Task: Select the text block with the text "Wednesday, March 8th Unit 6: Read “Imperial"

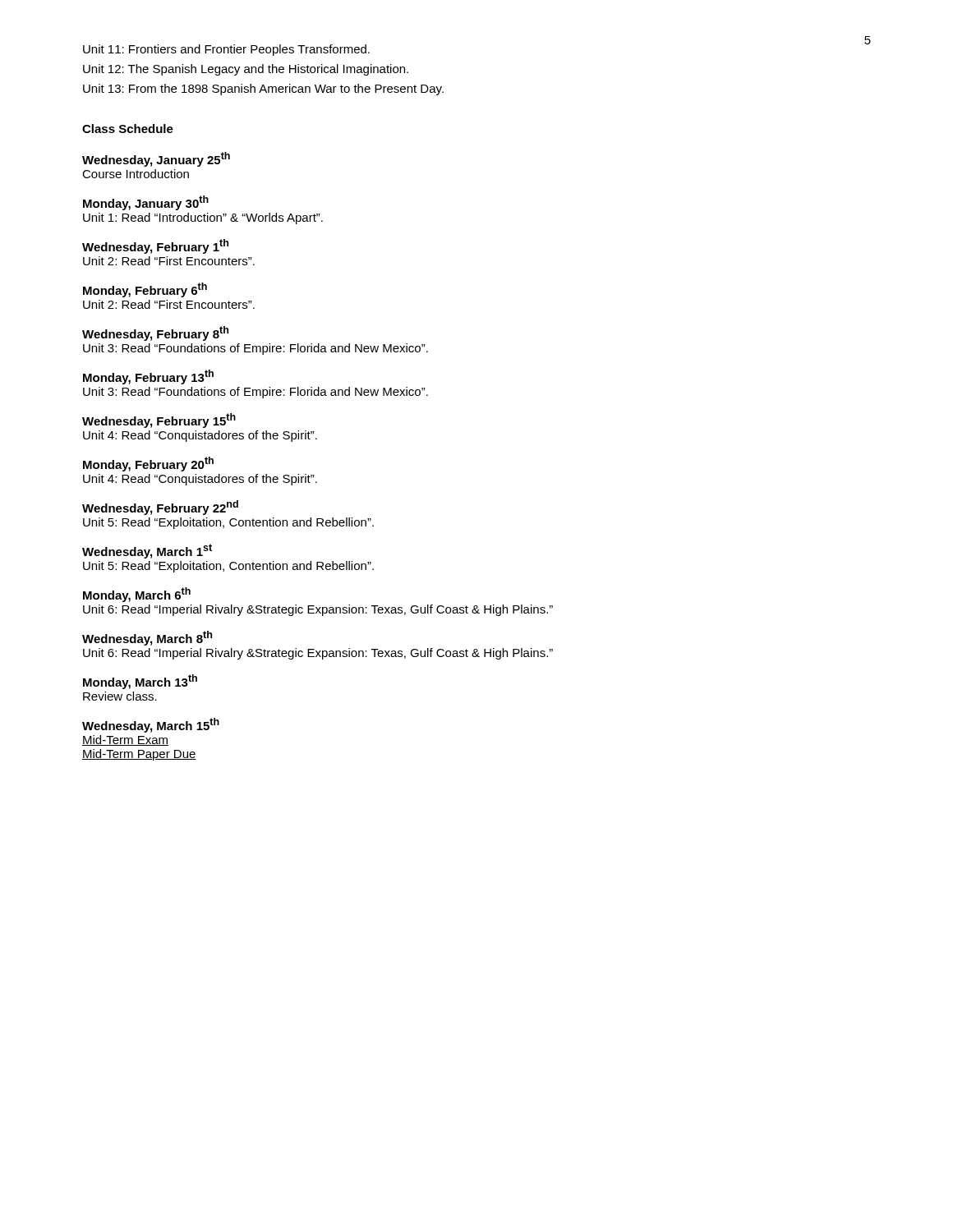Action: click(476, 644)
